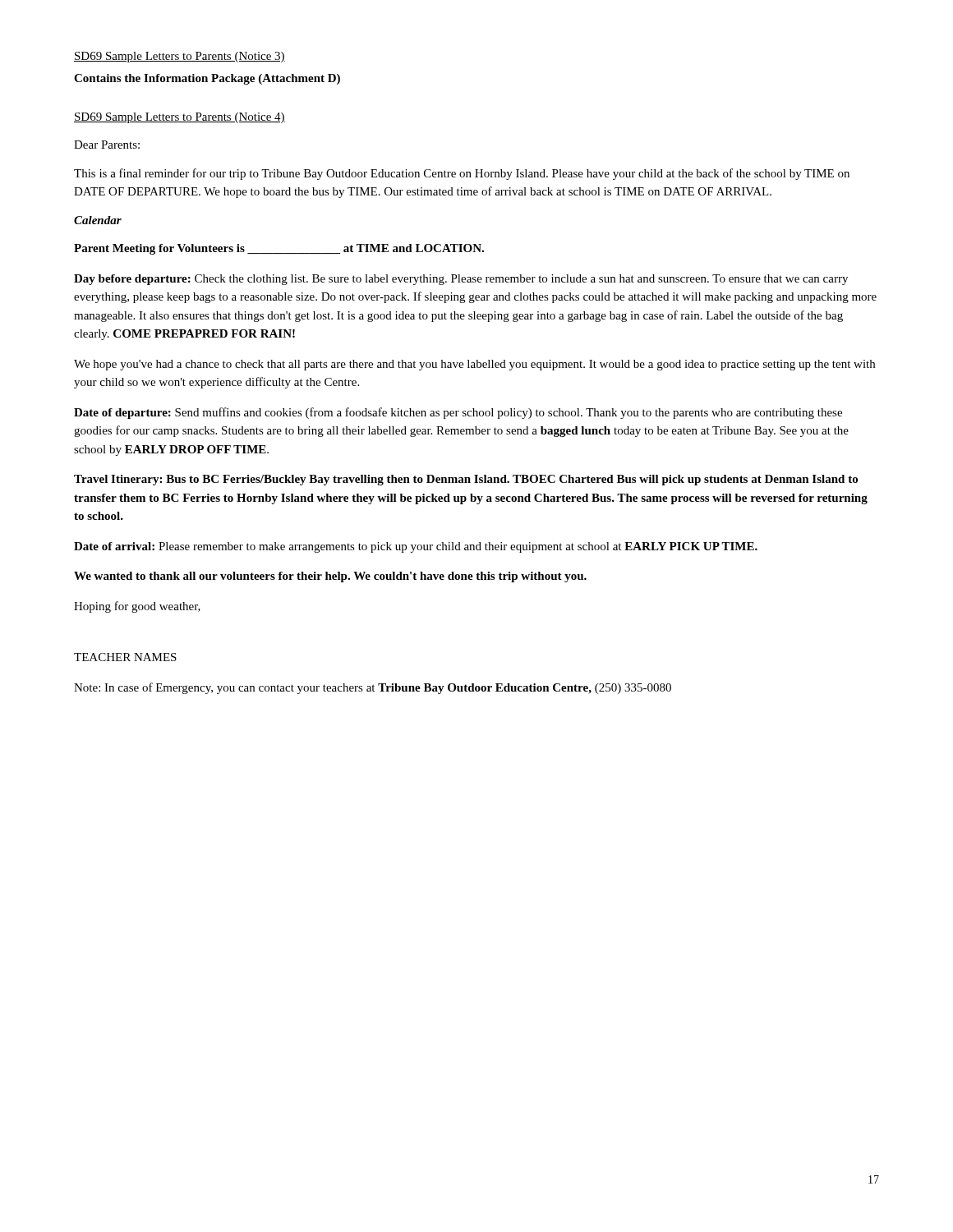Viewport: 953px width, 1232px height.
Task: Navigate to the element starting "Parent Meeting for"
Action: [476, 248]
